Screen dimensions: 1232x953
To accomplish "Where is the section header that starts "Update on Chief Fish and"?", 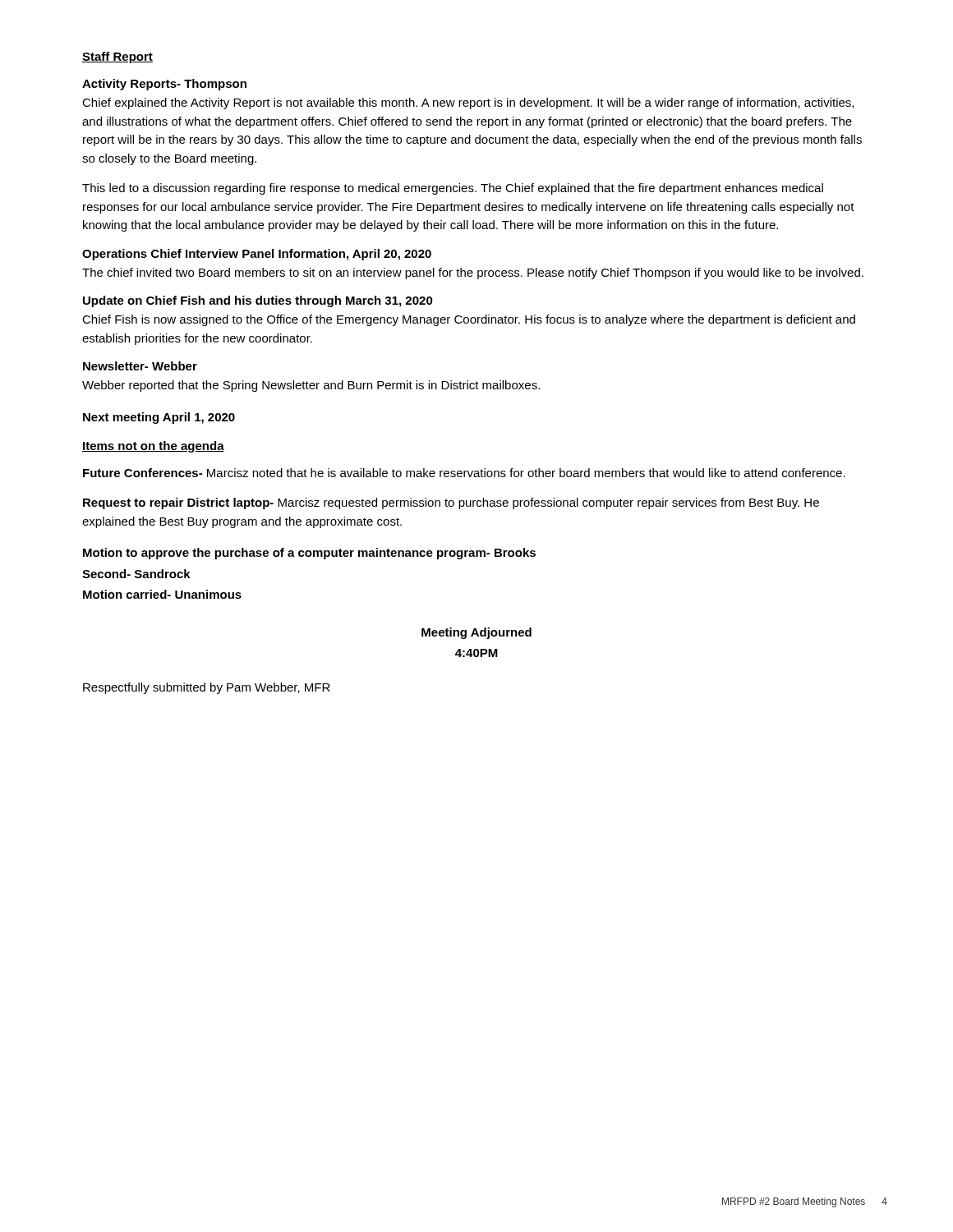I will (257, 300).
